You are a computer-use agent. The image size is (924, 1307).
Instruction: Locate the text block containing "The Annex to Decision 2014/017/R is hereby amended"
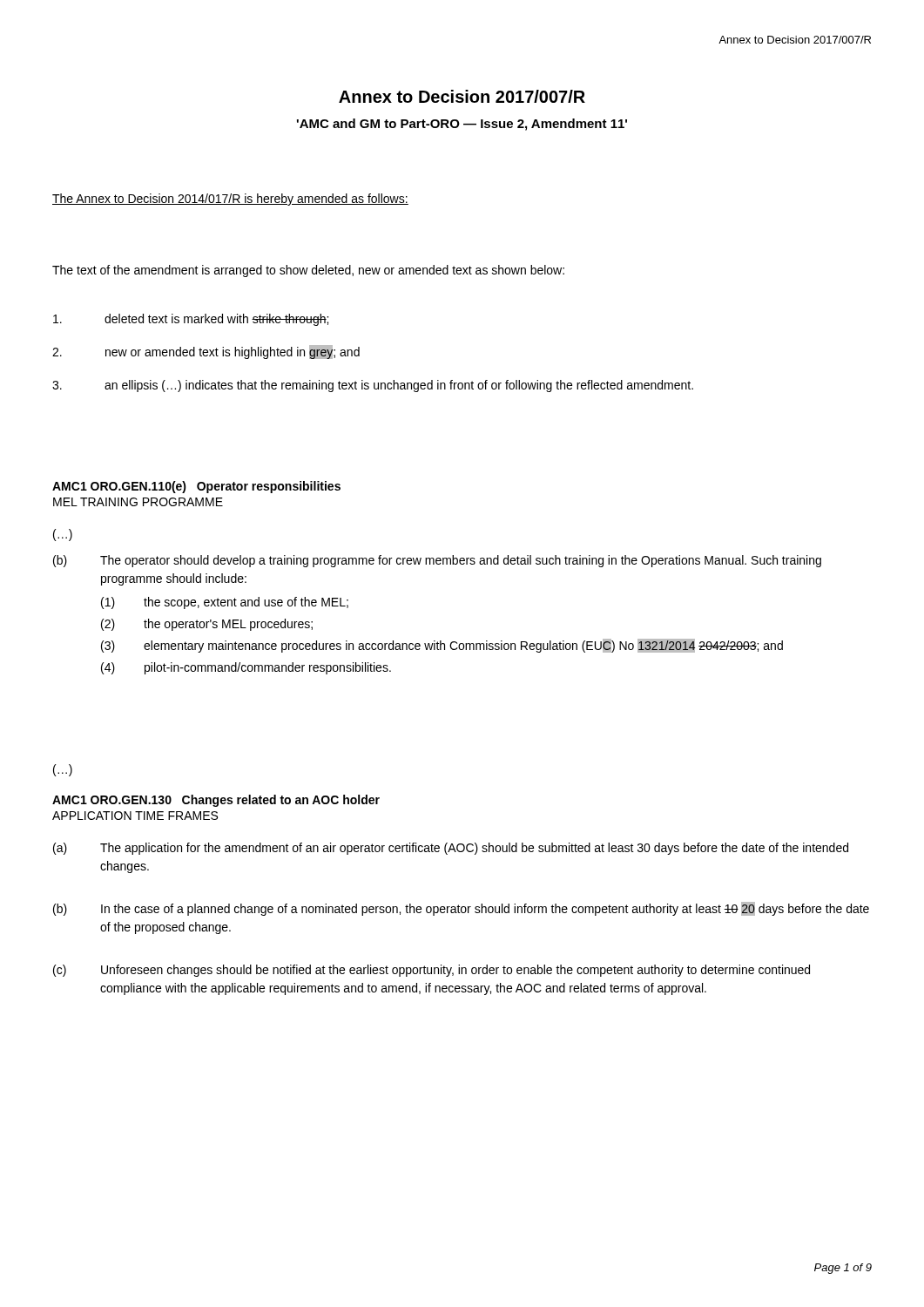click(230, 199)
